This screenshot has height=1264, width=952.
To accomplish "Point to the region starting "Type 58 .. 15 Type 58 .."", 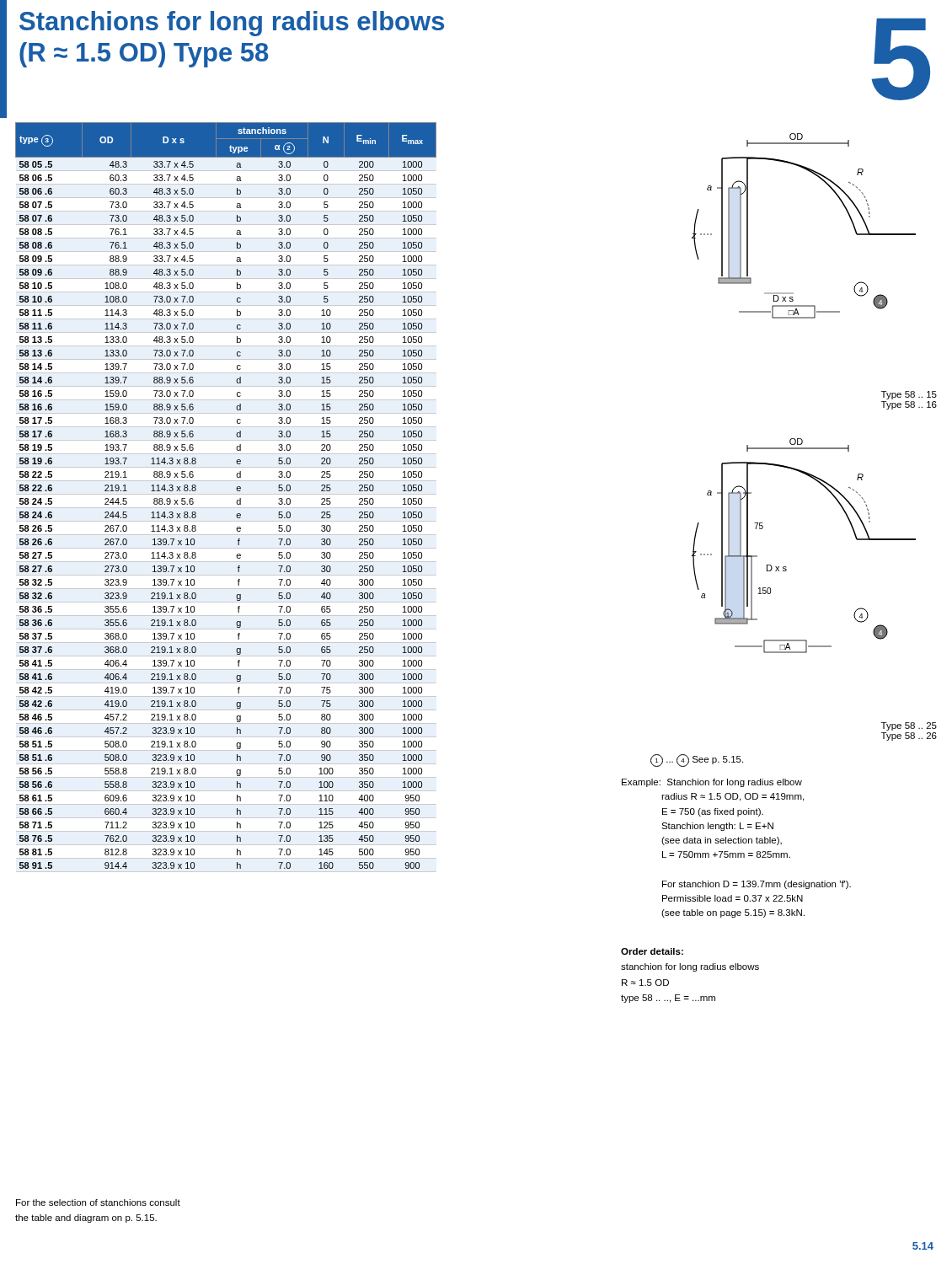I will click(x=909, y=399).
